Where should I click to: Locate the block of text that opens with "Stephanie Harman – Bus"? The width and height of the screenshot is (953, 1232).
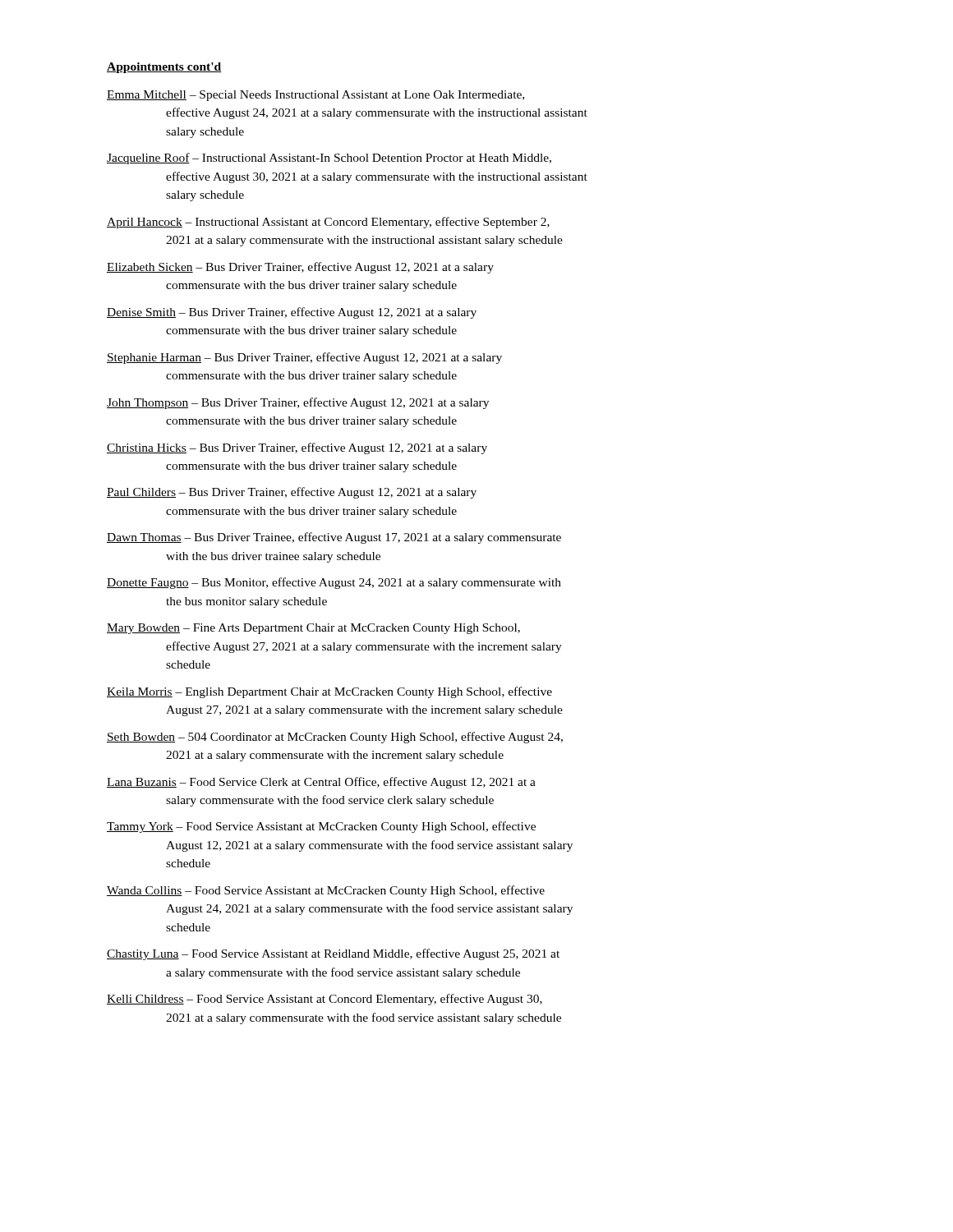pyautogui.click(x=489, y=367)
